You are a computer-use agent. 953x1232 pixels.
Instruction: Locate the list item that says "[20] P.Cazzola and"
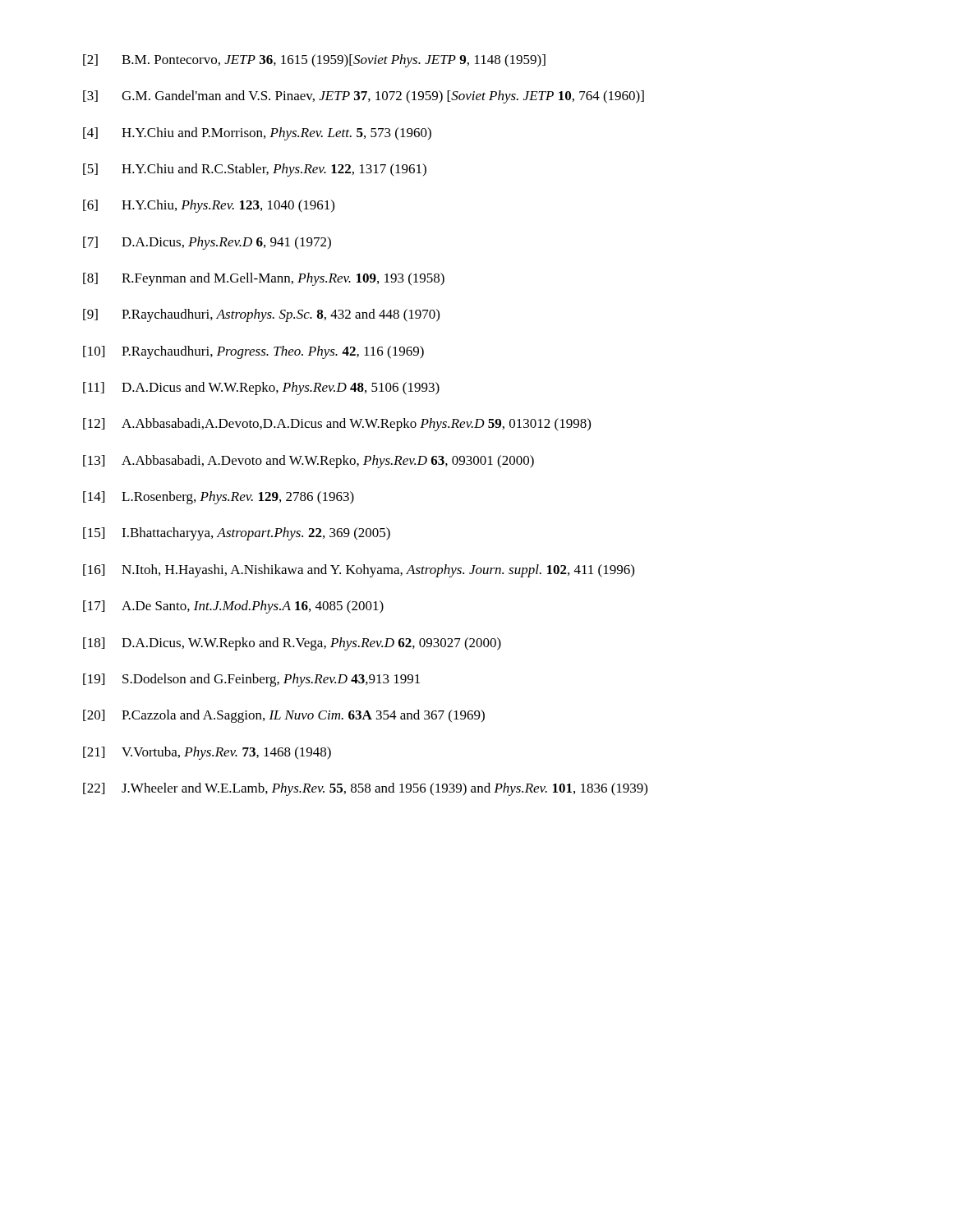(x=476, y=716)
